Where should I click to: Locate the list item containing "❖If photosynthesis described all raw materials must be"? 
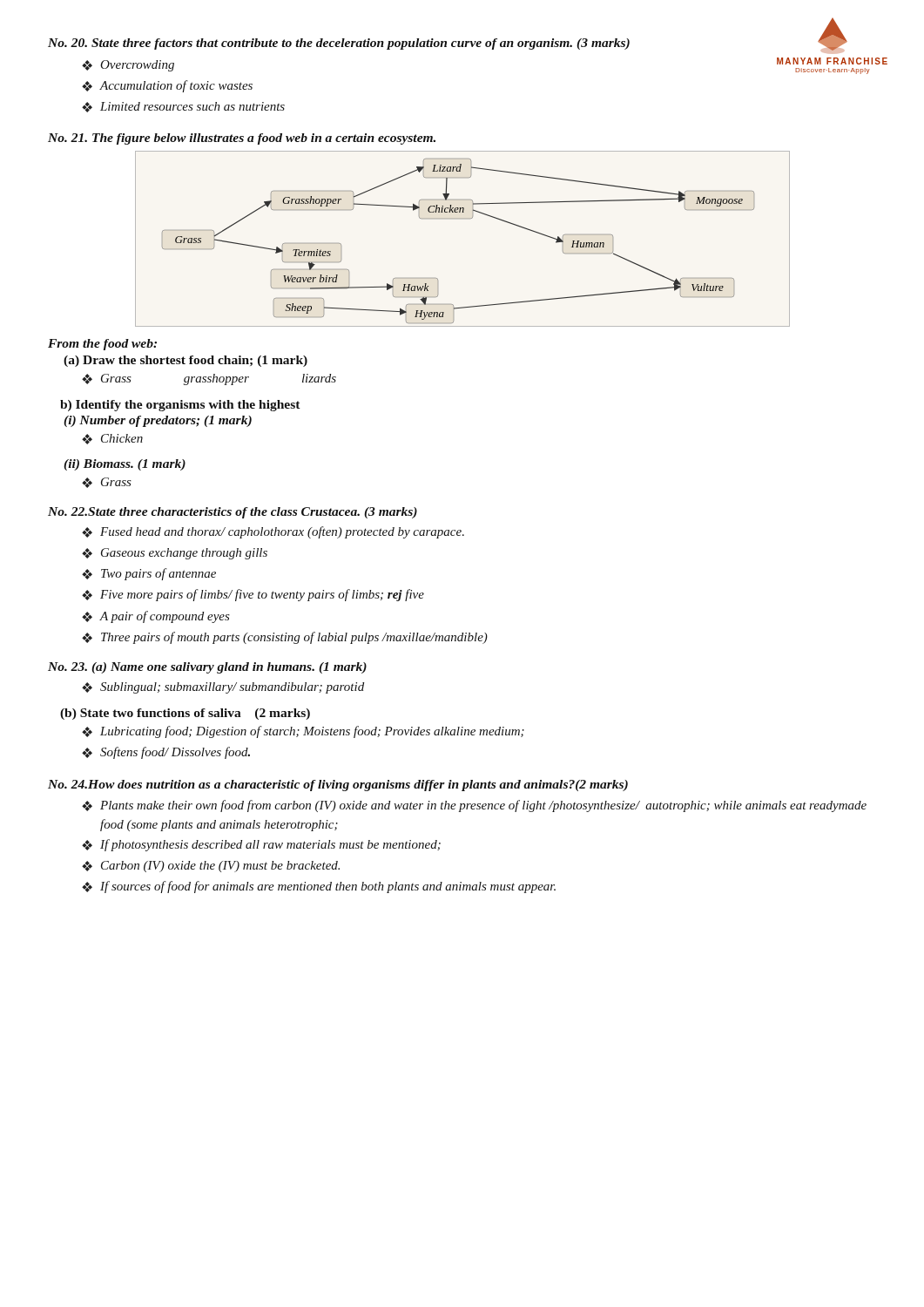click(261, 845)
